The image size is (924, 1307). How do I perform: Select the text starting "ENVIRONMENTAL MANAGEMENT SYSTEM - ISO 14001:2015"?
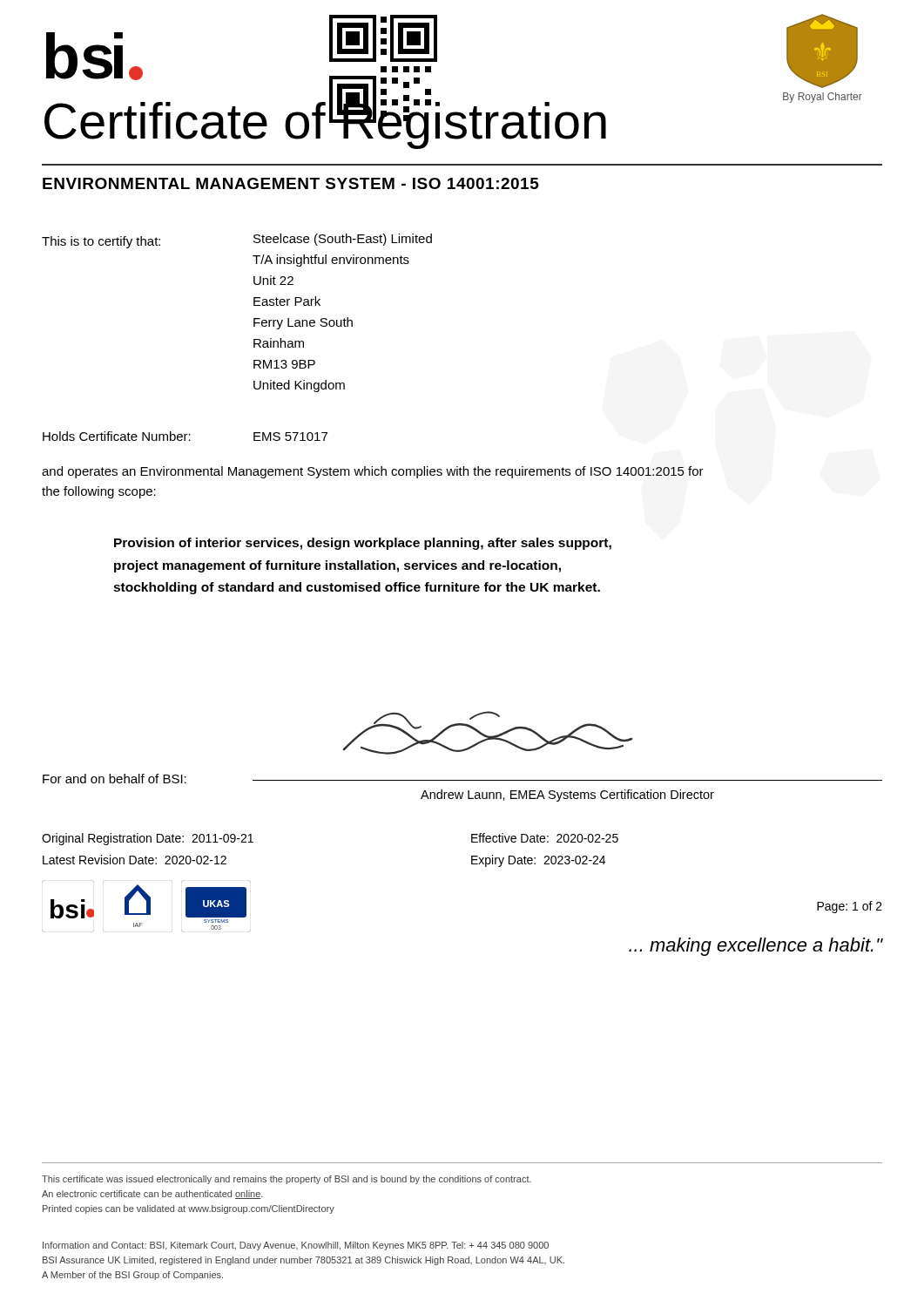point(291,183)
